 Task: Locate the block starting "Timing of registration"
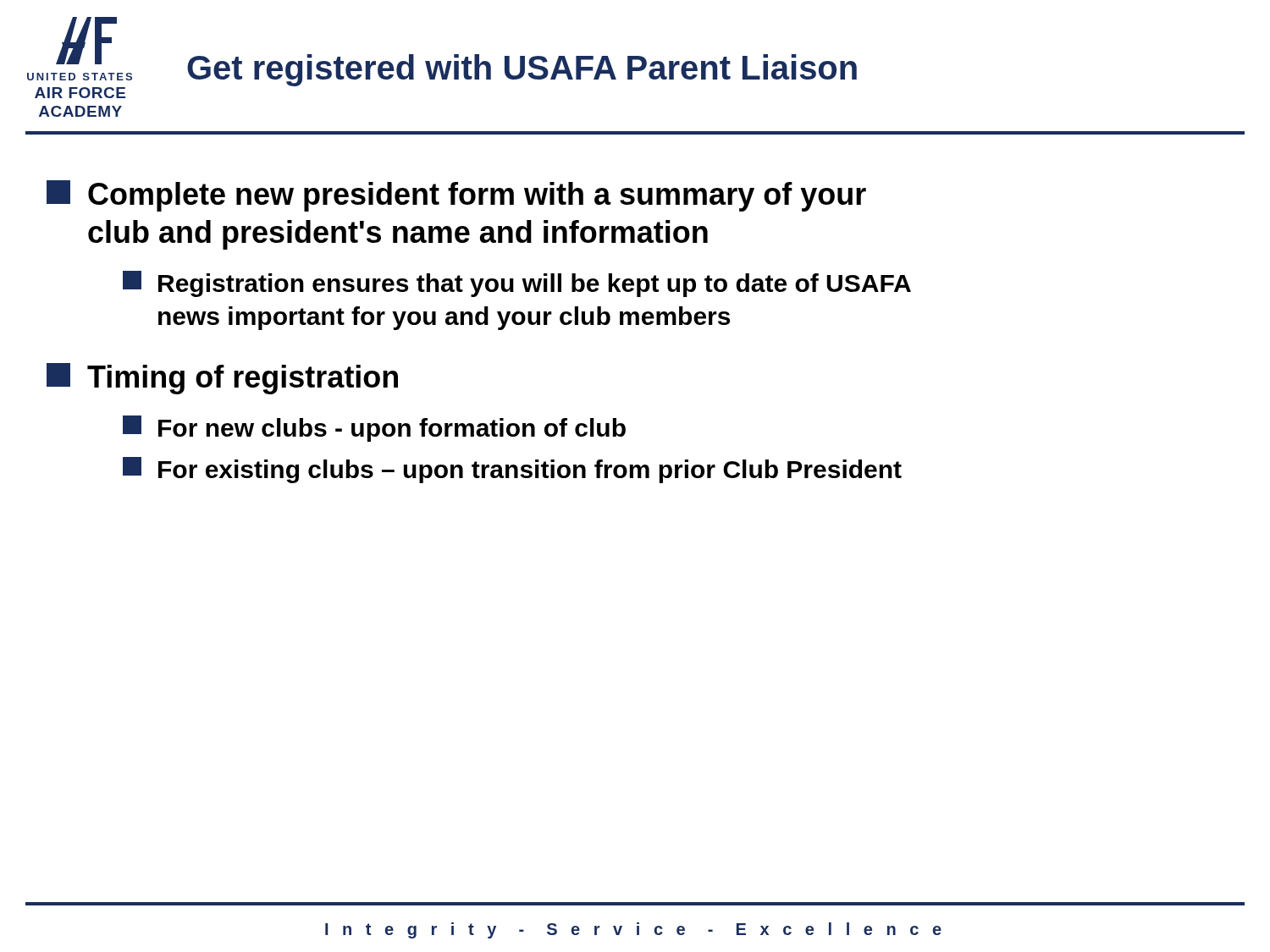223,377
